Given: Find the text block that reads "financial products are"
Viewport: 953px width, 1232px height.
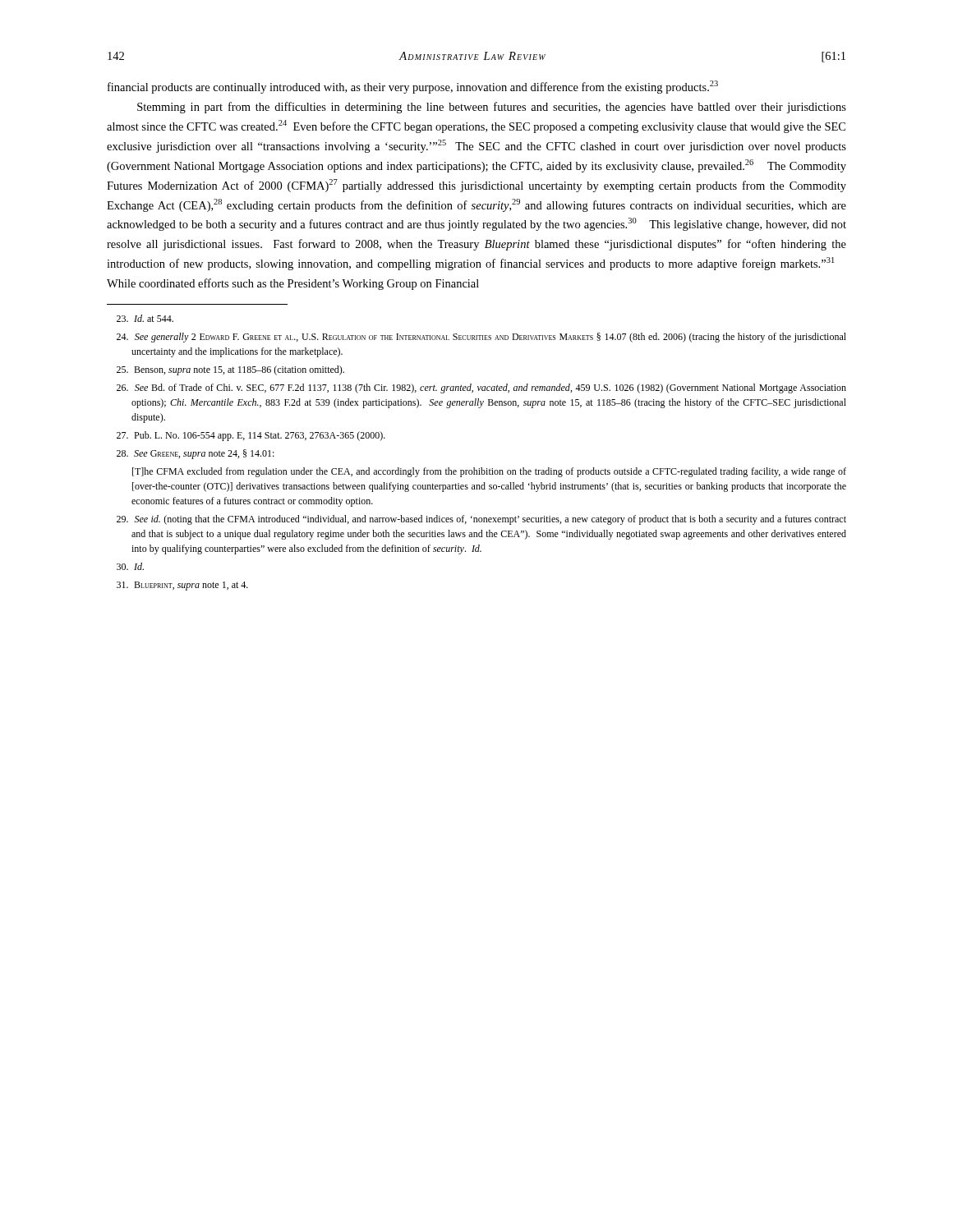Looking at the screenshot, I should point(476,186).
